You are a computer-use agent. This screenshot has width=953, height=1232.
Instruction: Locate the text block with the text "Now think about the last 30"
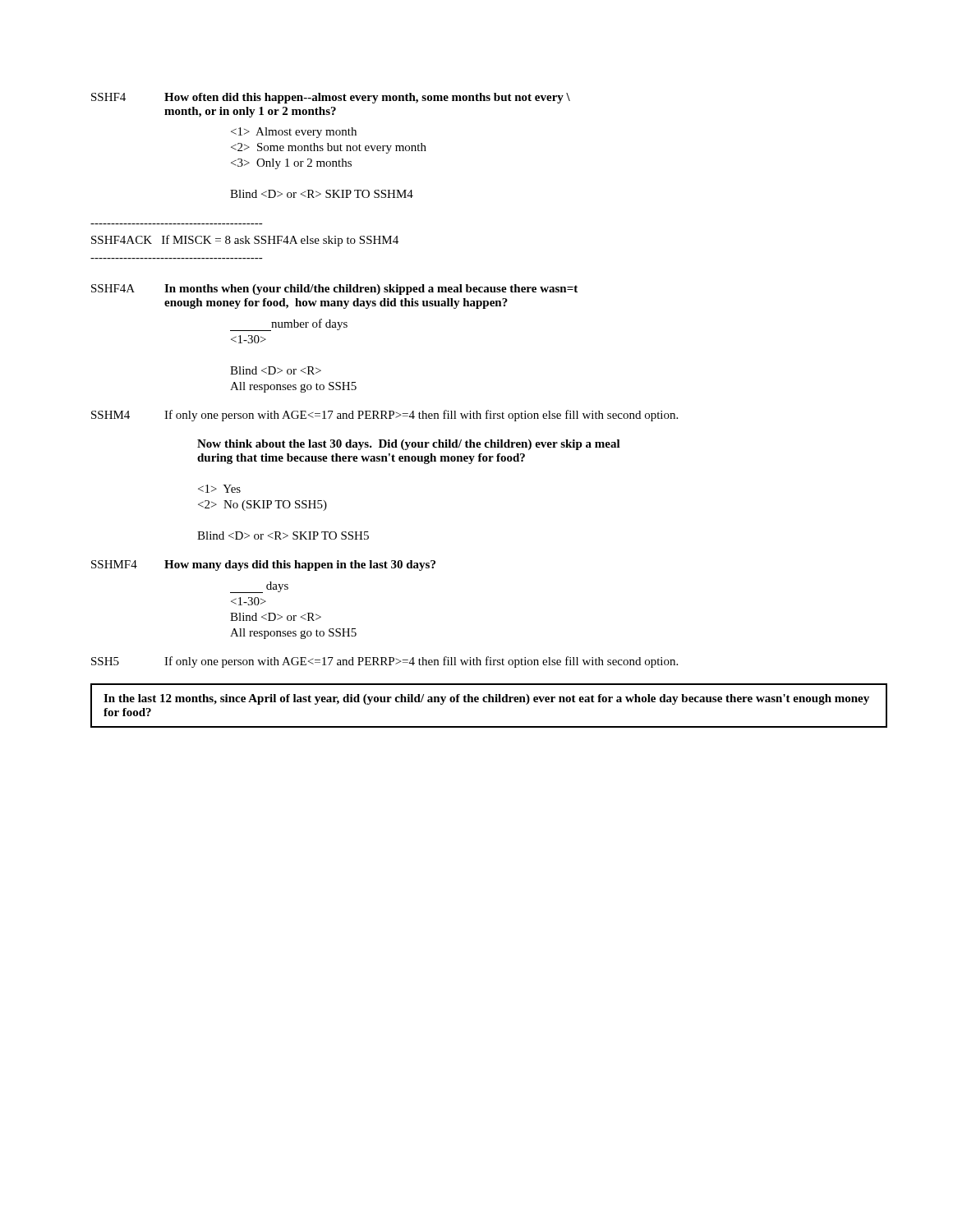[x=409, y=445]
